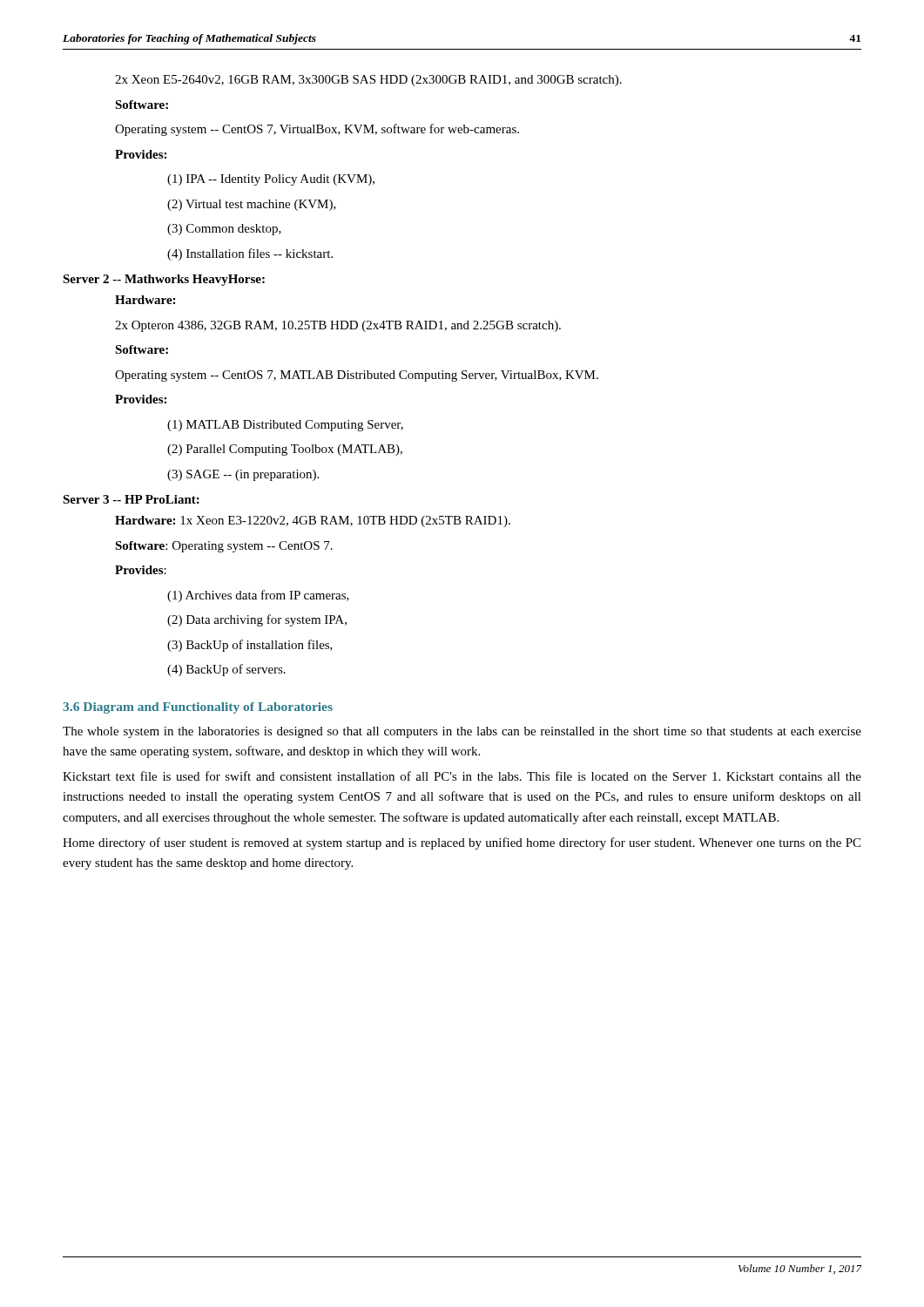This screenshot has width=924, height=1307.
Task: Find the text block that reads "Home directory of user student is removed at"
Action: pyautogui.click(x=462, y=852)
